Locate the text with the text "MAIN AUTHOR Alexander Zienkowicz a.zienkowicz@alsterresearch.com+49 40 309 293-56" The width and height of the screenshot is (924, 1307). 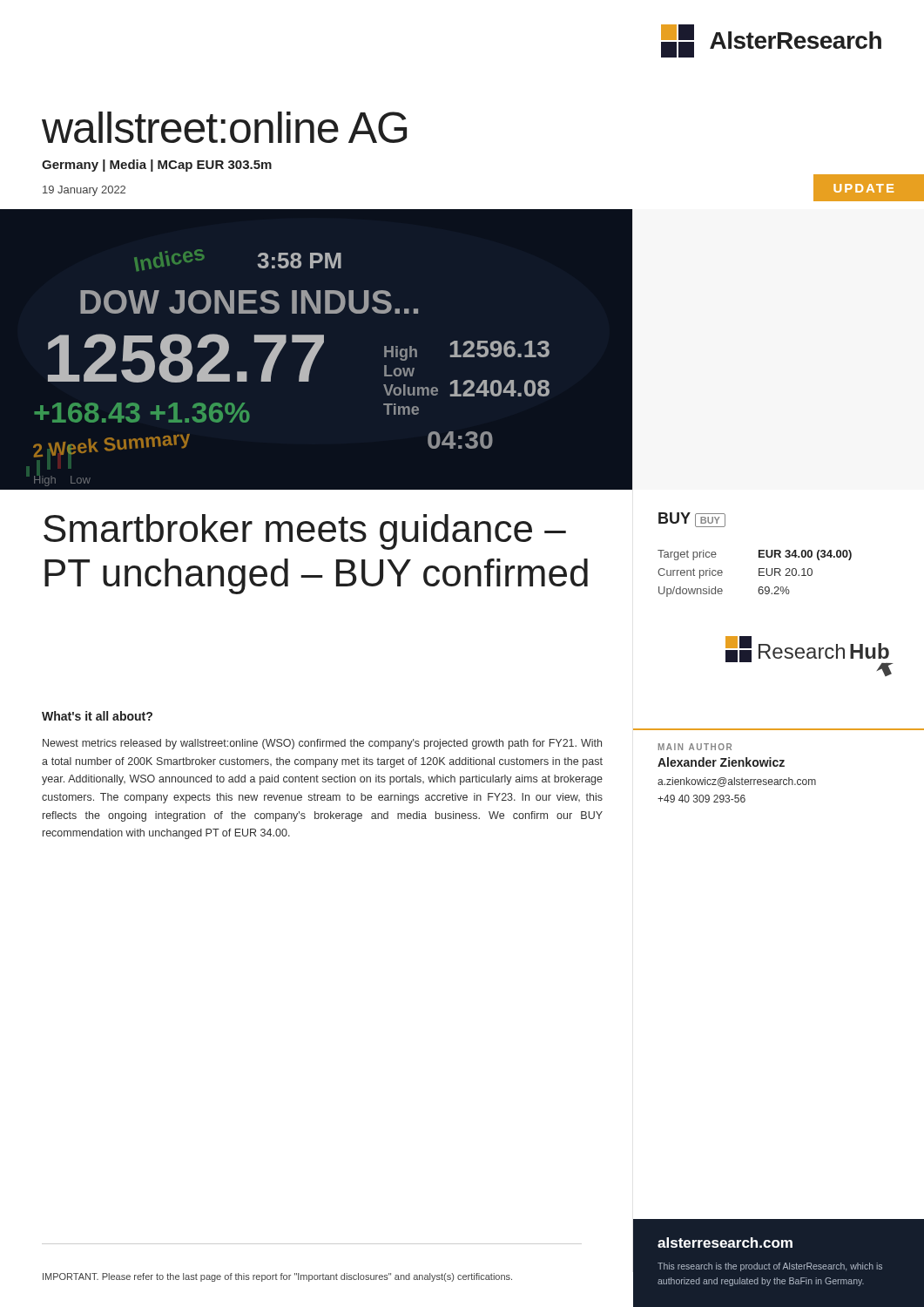tap(779, 775)
